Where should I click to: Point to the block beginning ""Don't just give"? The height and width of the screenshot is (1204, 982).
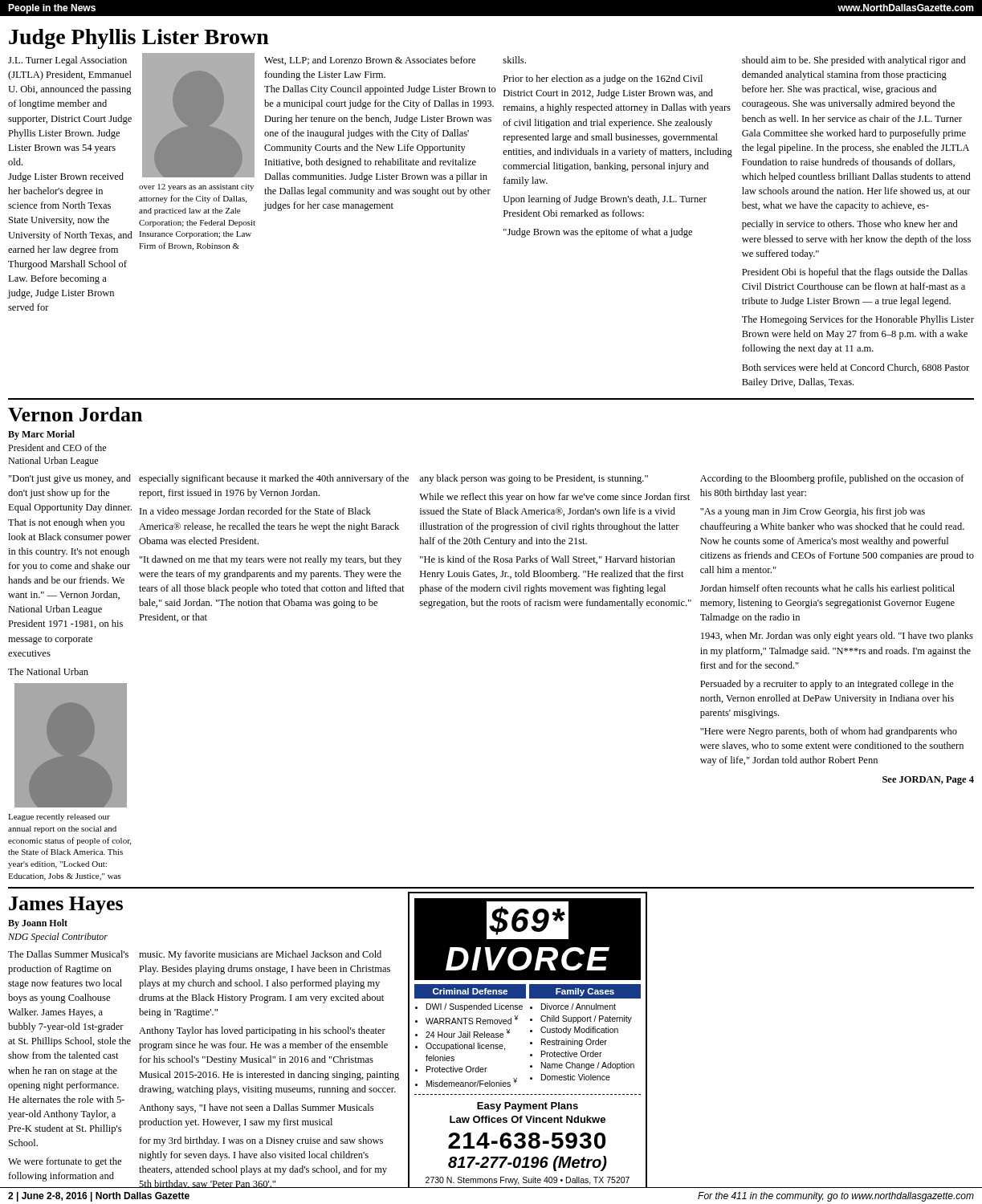click(70, 575)
